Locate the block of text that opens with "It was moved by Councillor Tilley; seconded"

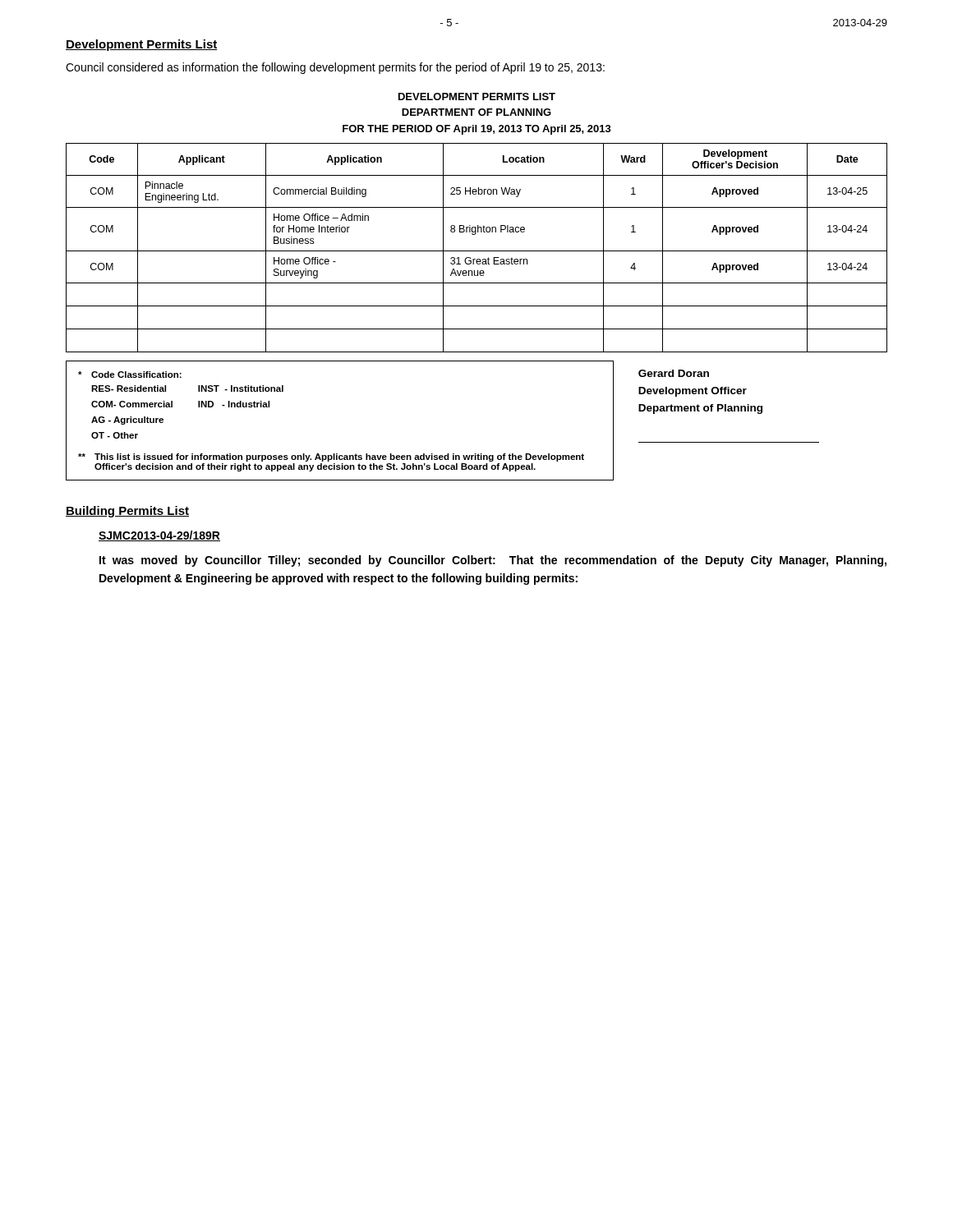[493, 569]
